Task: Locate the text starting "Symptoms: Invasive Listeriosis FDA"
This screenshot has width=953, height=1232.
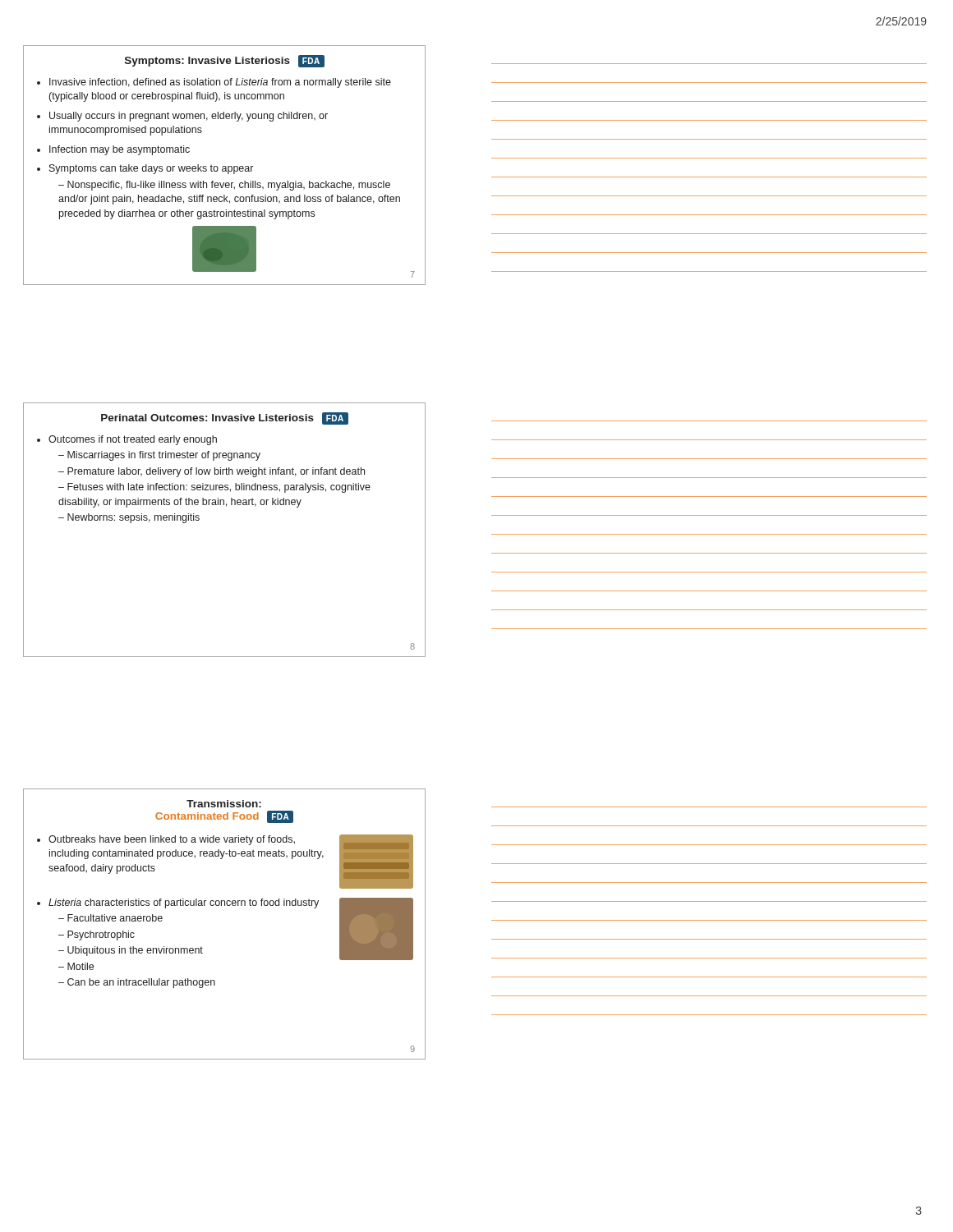Action: [x=225, y=167]
